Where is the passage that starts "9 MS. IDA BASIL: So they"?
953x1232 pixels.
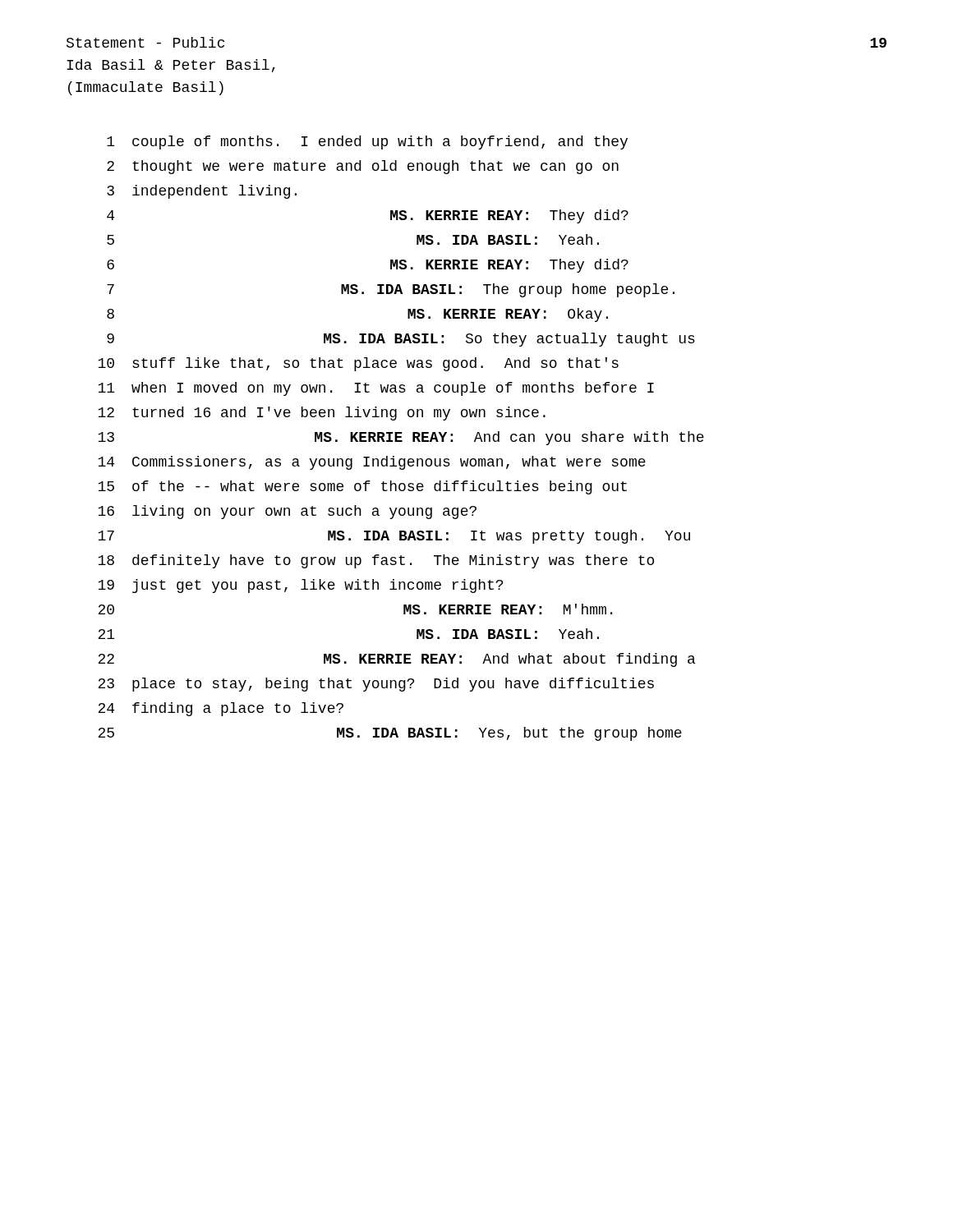click(x=476, y=340)
